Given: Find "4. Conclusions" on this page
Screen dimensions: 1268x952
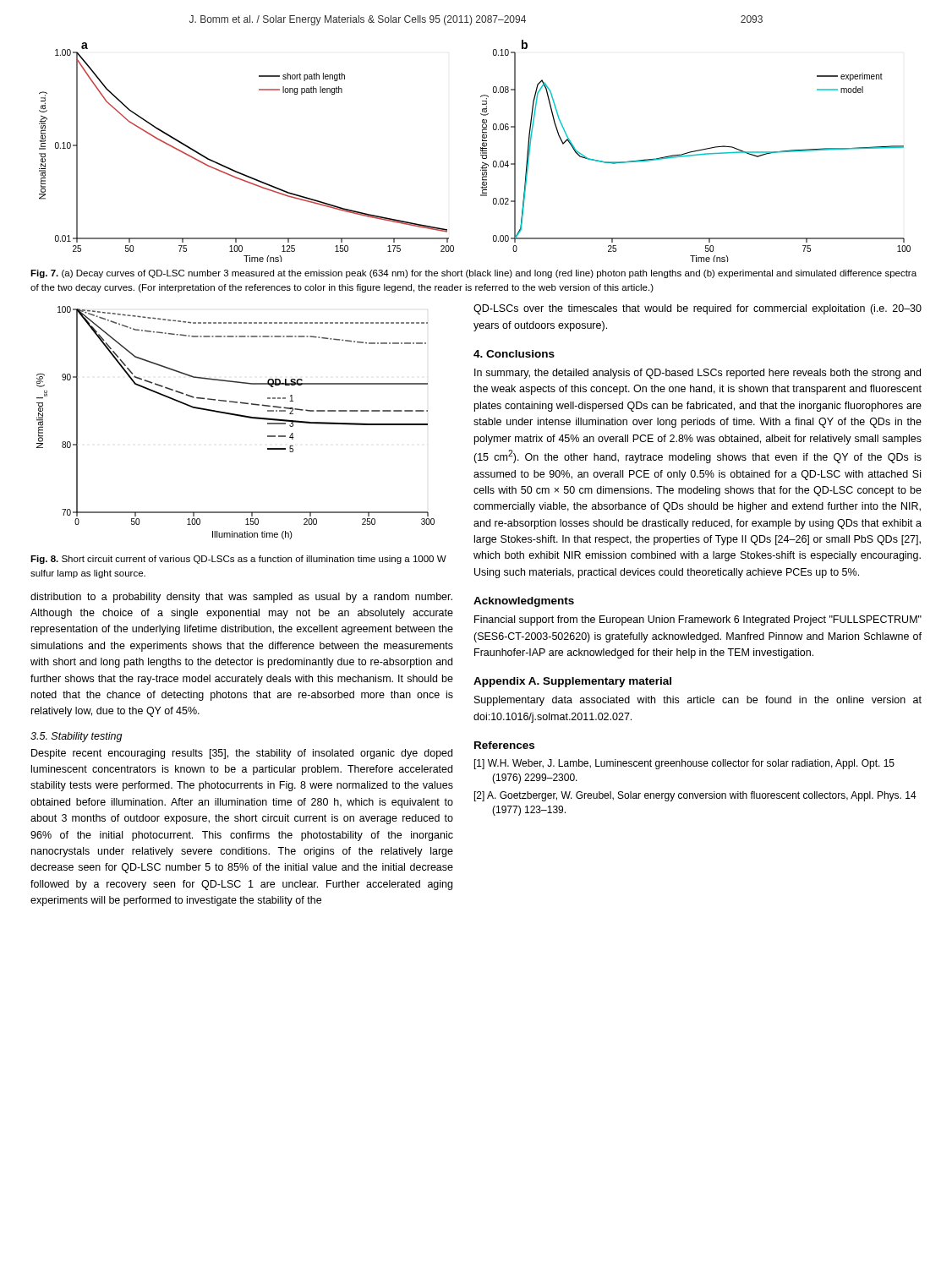Looking at the screenshot, I should (514, 354).
